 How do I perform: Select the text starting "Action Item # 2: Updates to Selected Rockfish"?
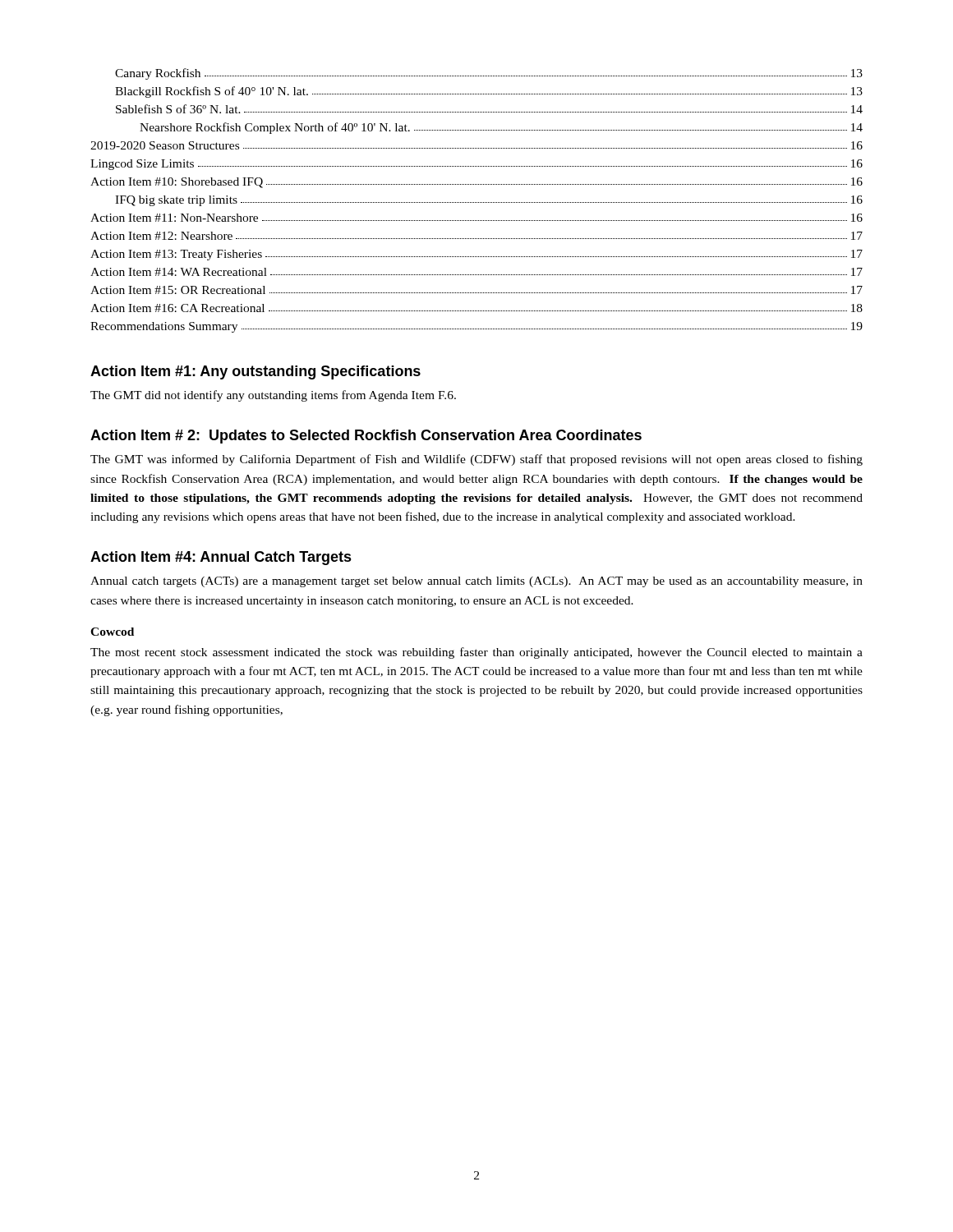pos(366,436)
